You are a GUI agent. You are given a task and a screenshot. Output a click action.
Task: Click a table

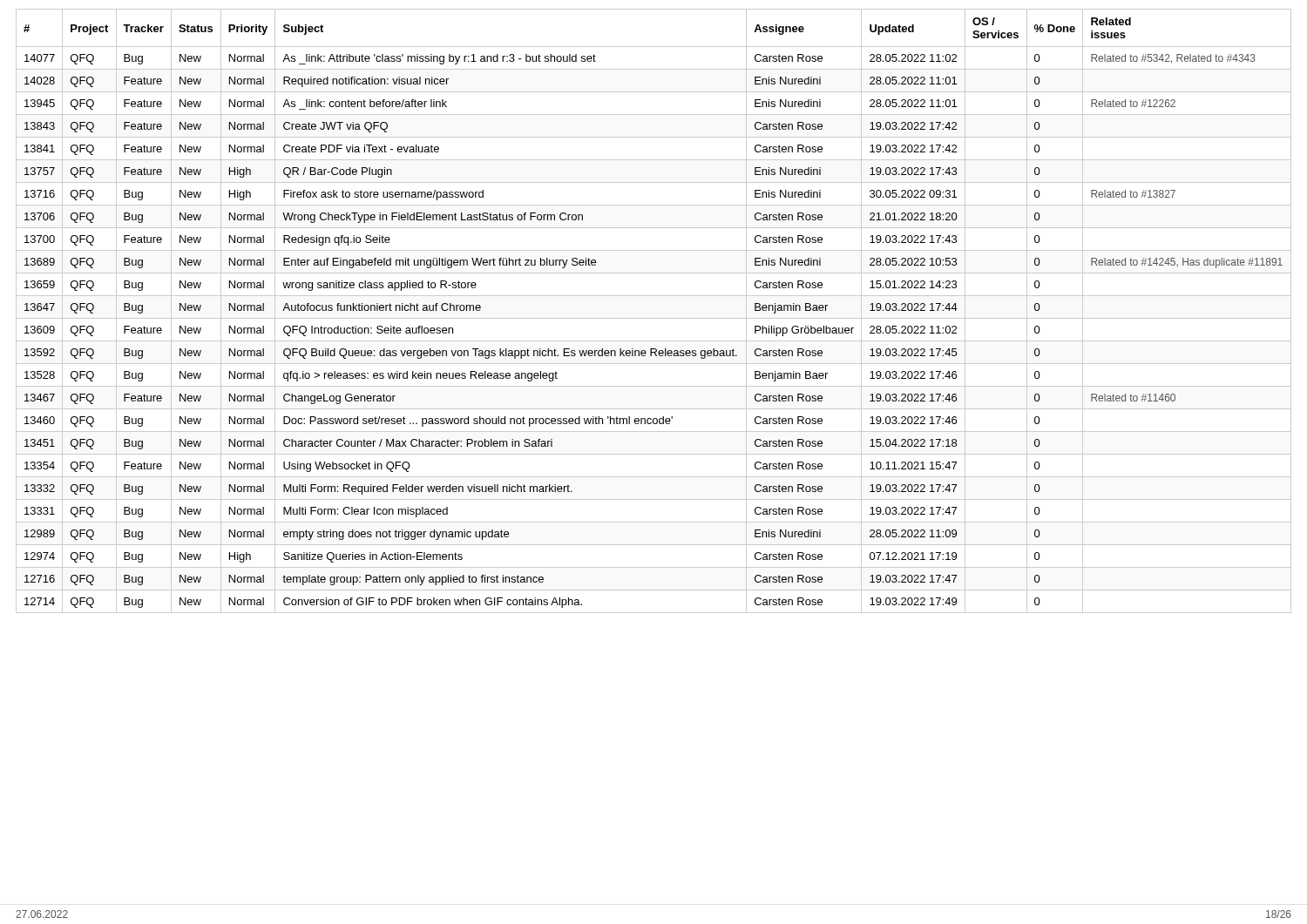[654, 311]
